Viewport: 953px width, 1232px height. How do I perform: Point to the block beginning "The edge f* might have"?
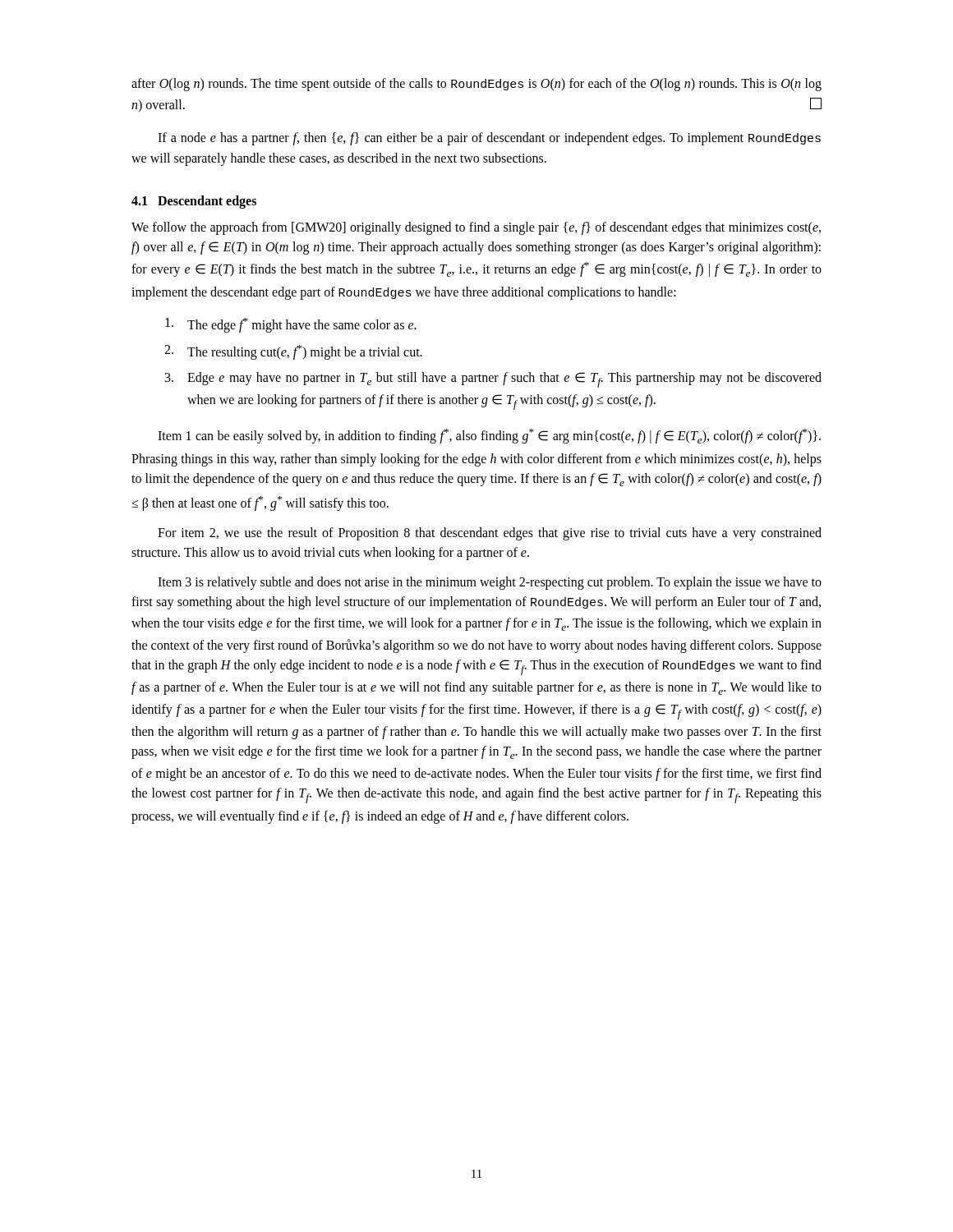click(x=291, y=325)
